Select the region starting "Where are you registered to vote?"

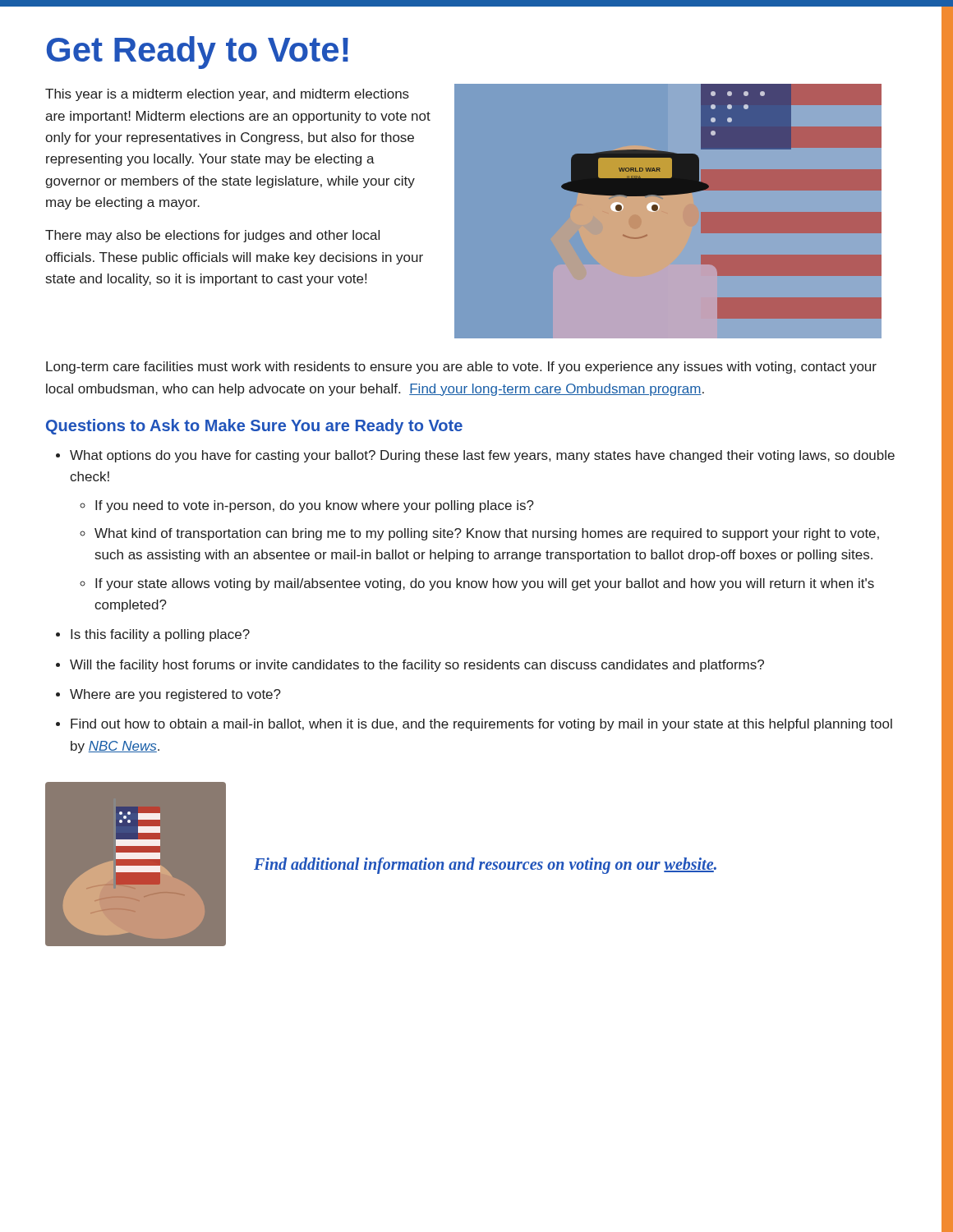tap(175, 694)
